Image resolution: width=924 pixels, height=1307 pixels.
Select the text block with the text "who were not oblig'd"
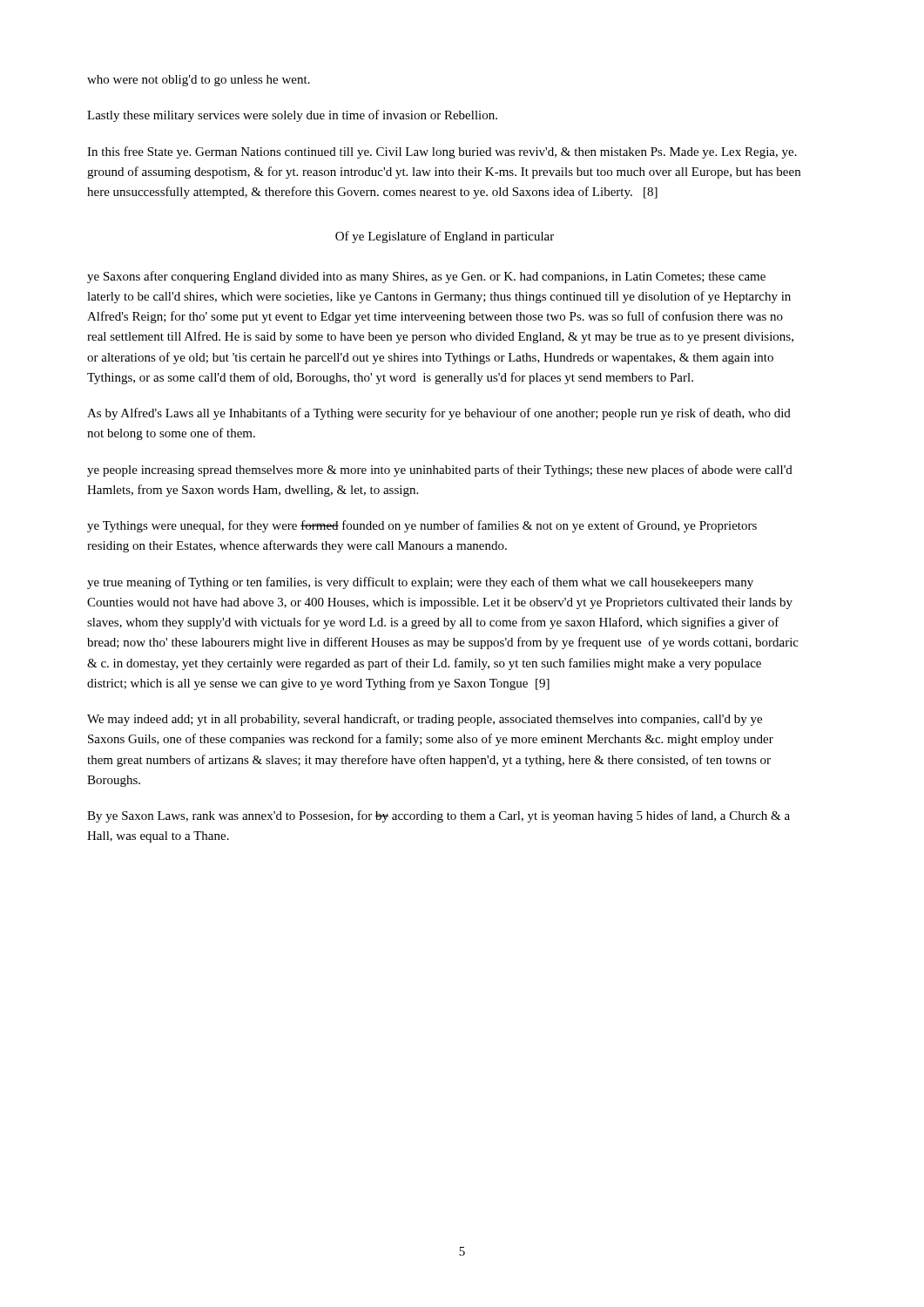[199, 79]
